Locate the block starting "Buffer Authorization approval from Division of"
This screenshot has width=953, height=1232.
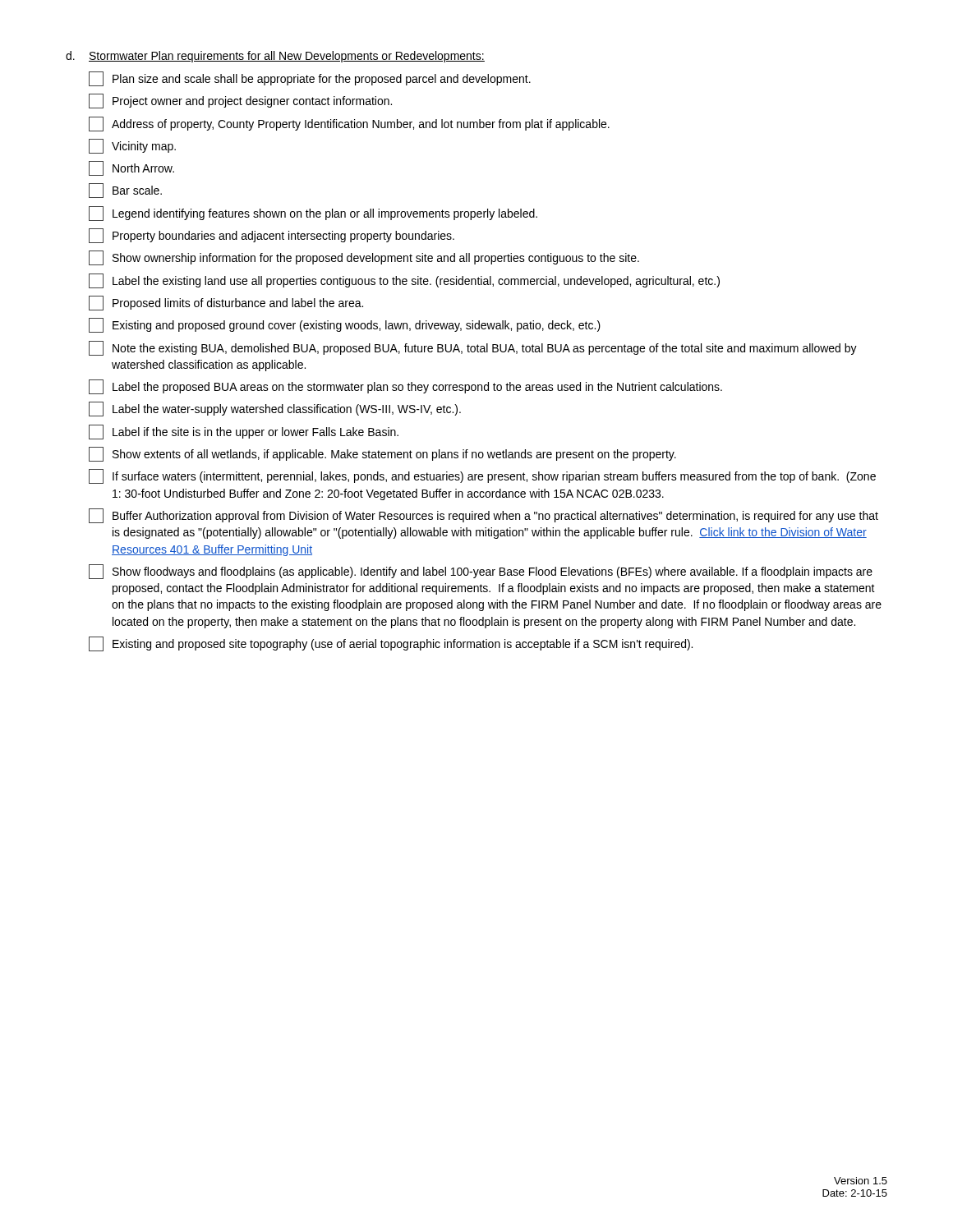(488, 533)
